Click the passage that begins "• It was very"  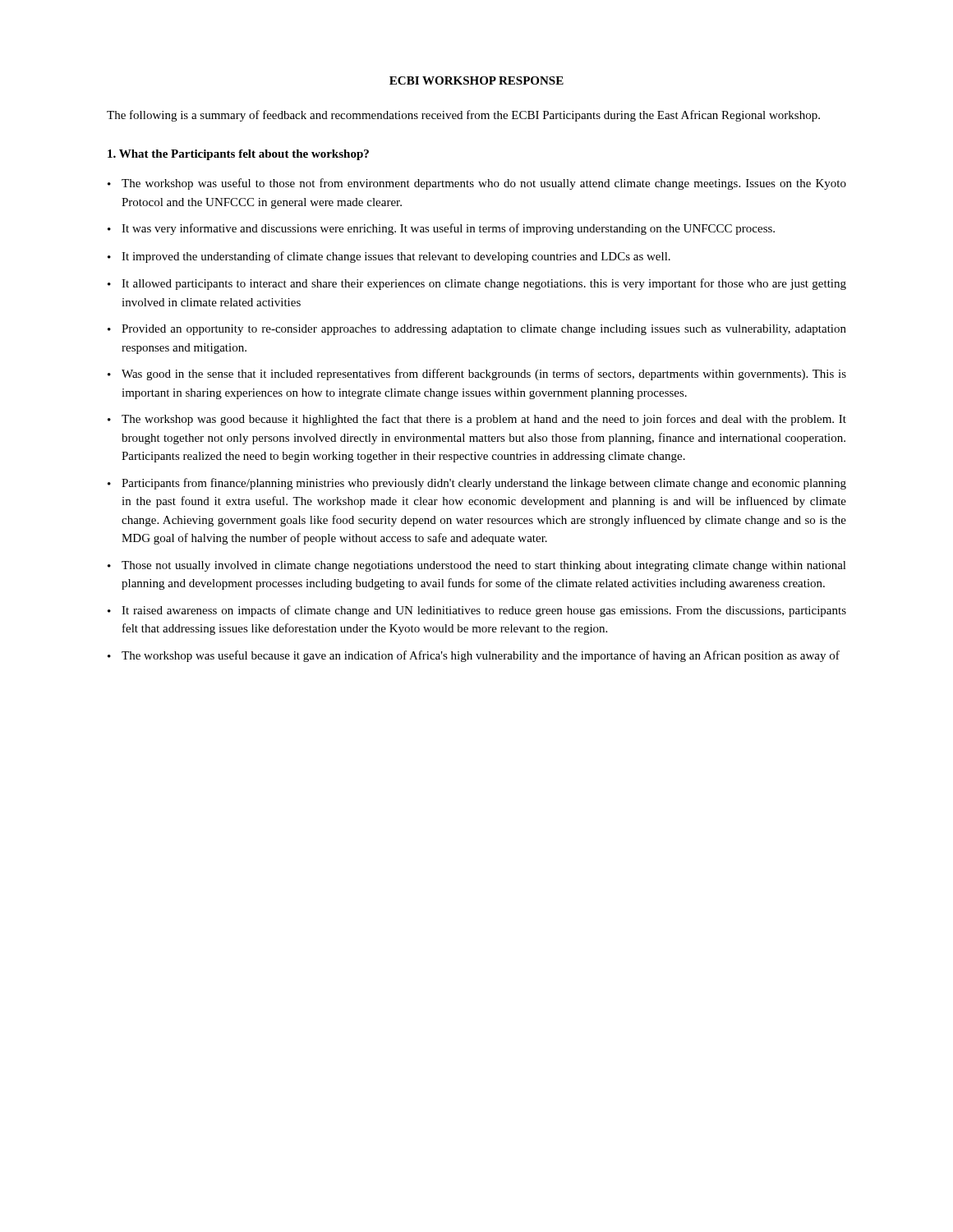click(x=476, y=229)
